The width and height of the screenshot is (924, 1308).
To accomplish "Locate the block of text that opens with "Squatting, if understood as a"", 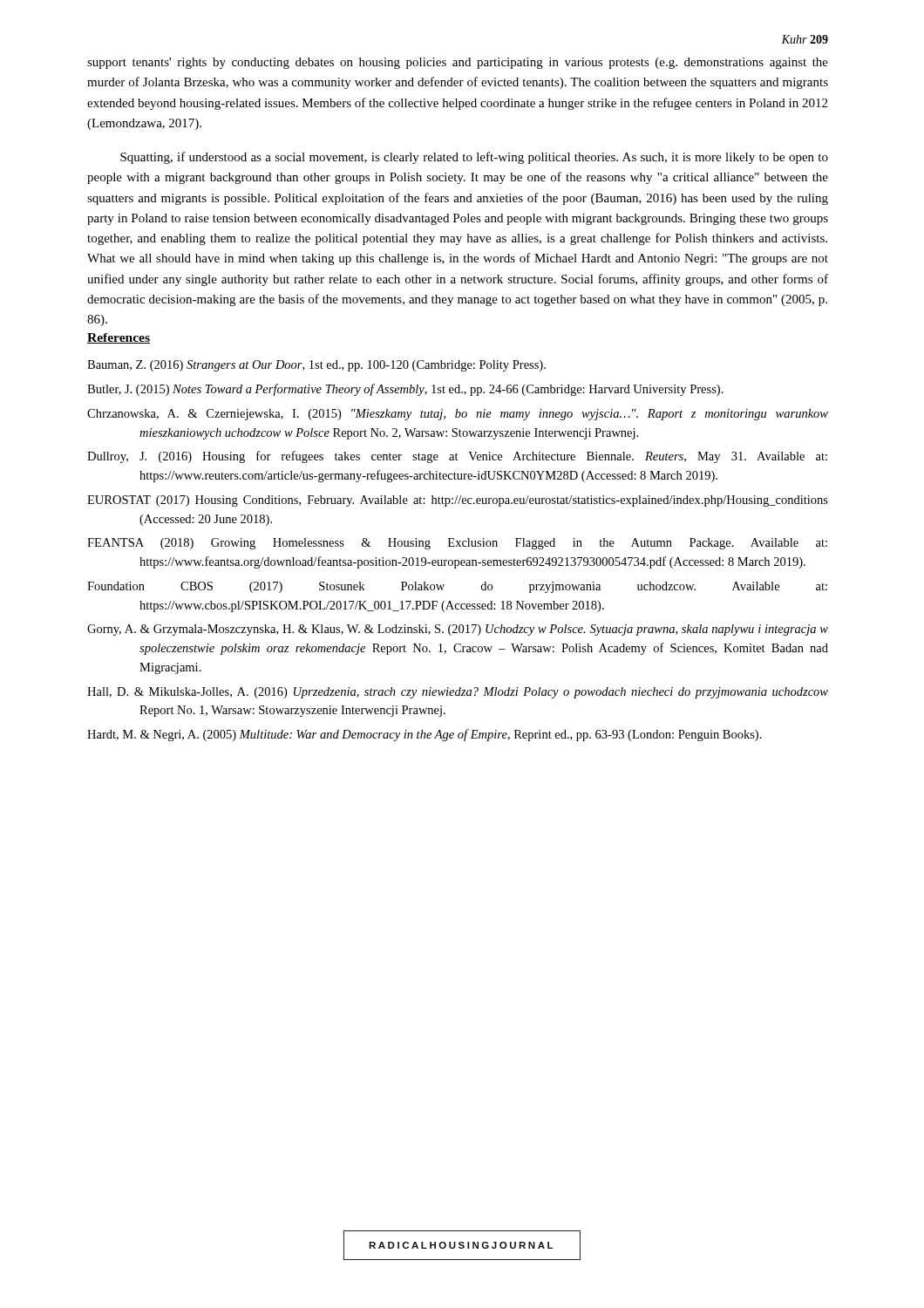I will point(458,238).
